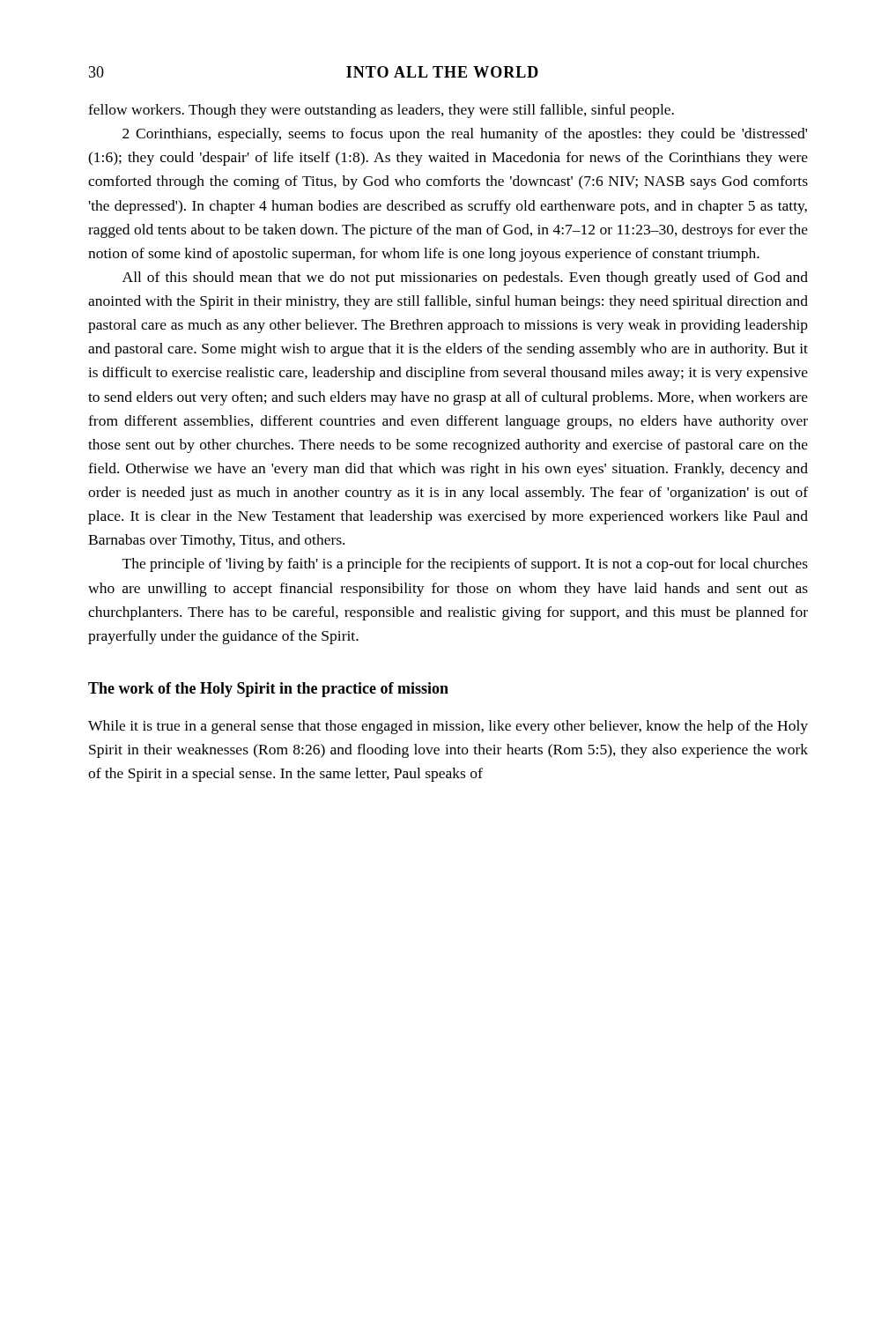Viewport: 896px width, 1322px height.
Task: Find the section header that reads "The work of the Holy Spirit in the"
Action: pos(268,688)
